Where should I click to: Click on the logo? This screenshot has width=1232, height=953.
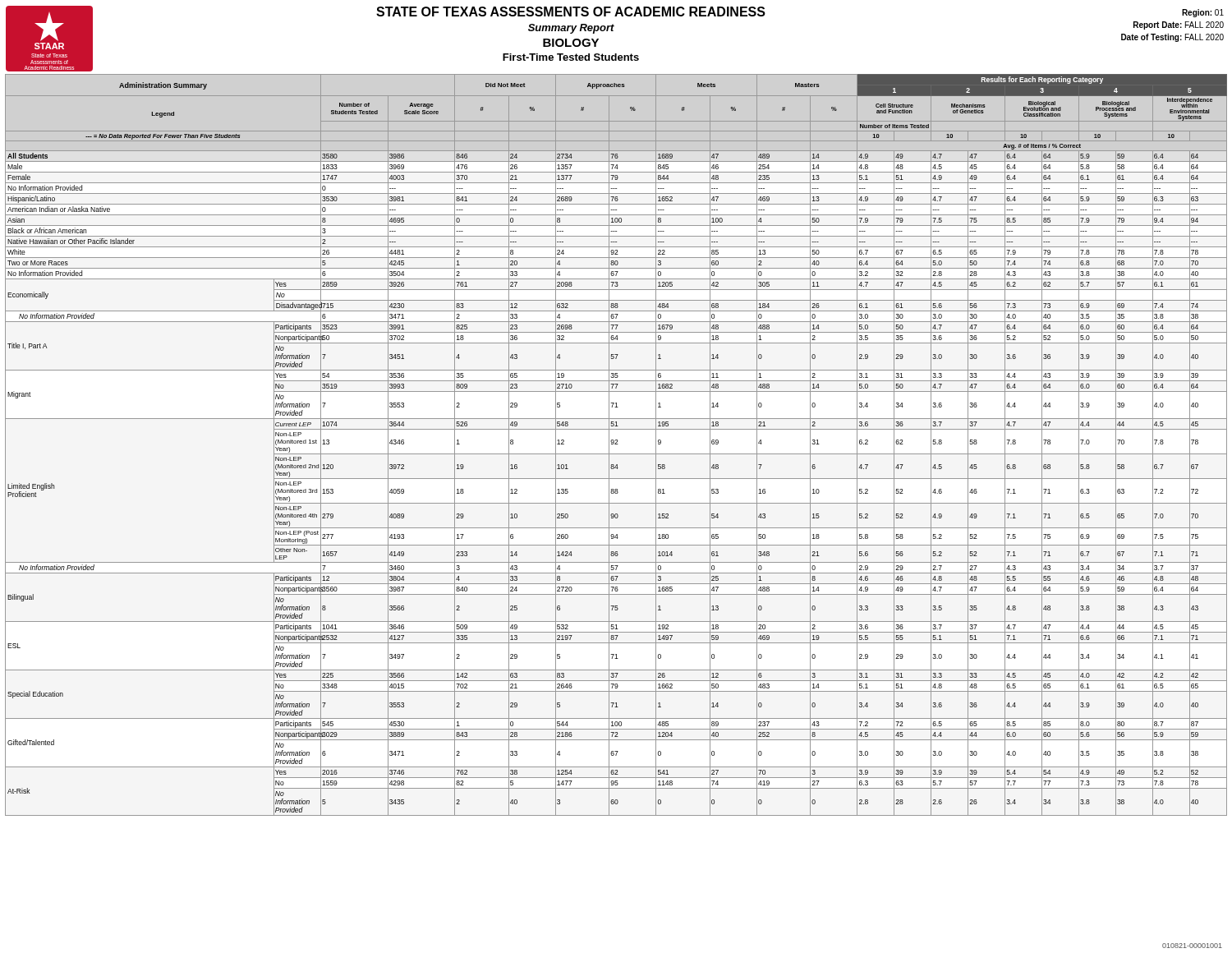(x=49, y=39)
